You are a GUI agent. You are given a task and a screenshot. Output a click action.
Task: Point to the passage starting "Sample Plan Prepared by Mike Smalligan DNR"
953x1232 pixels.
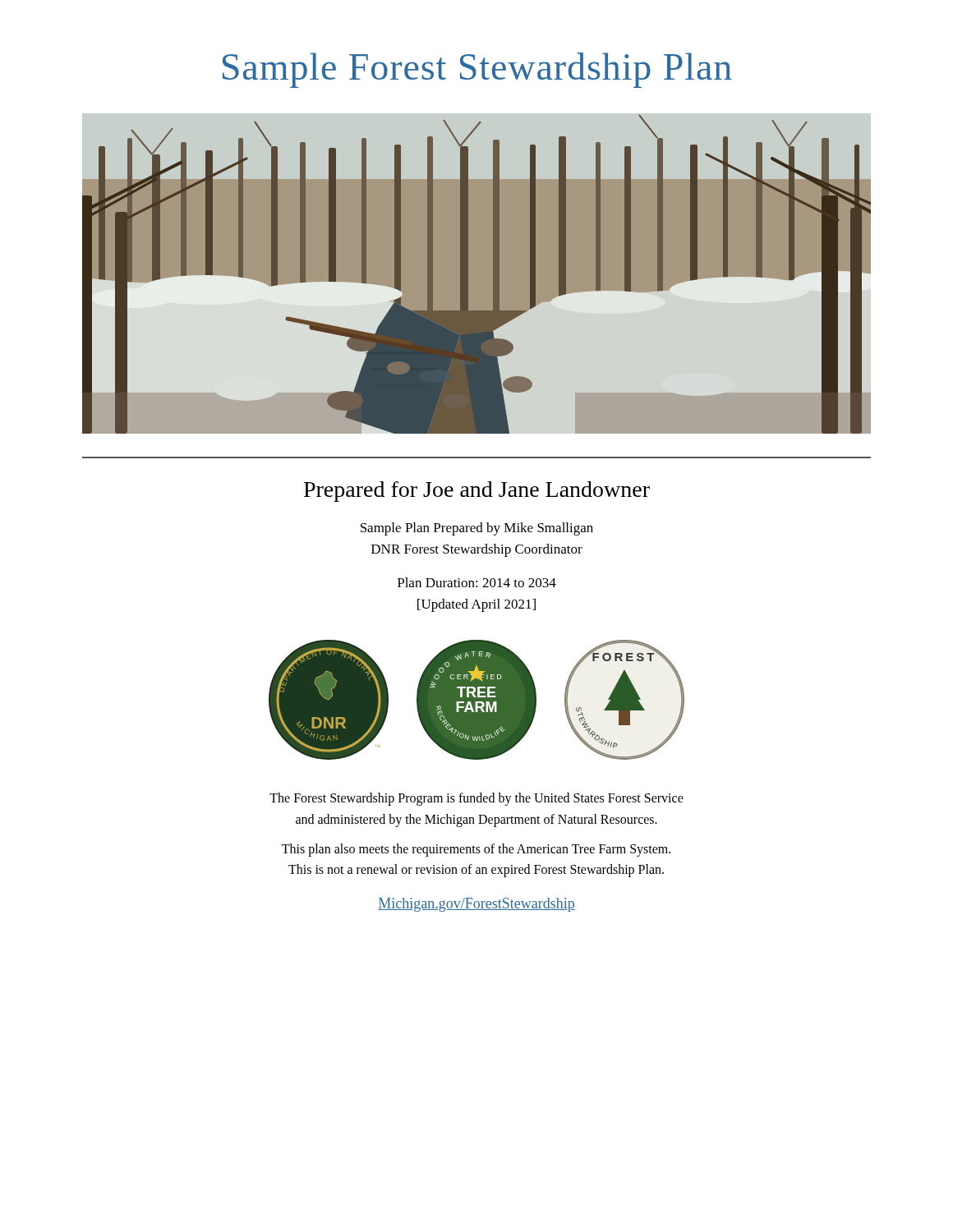point(476,539)
